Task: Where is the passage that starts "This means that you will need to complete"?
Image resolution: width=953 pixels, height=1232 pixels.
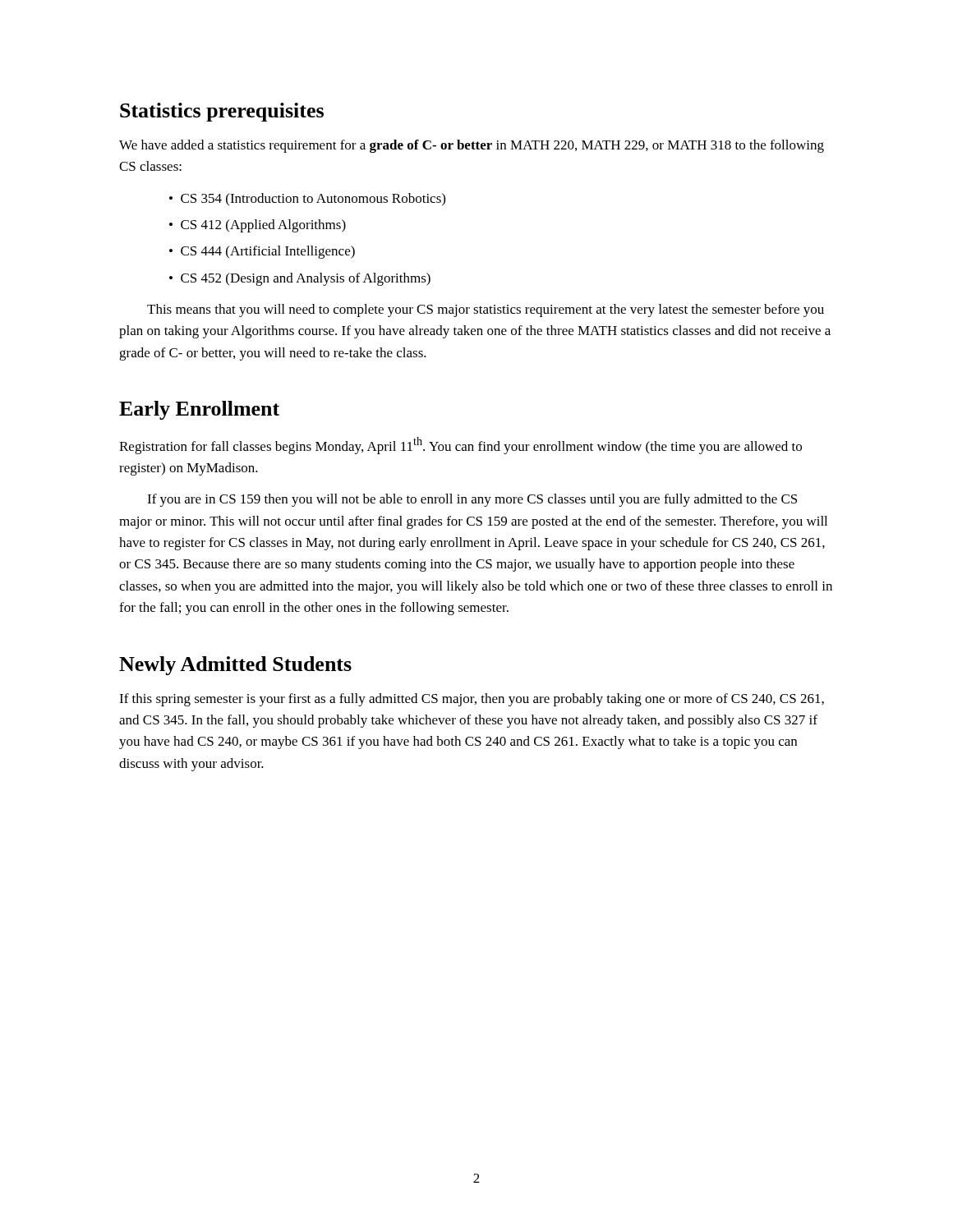Action: coord(475,331)
